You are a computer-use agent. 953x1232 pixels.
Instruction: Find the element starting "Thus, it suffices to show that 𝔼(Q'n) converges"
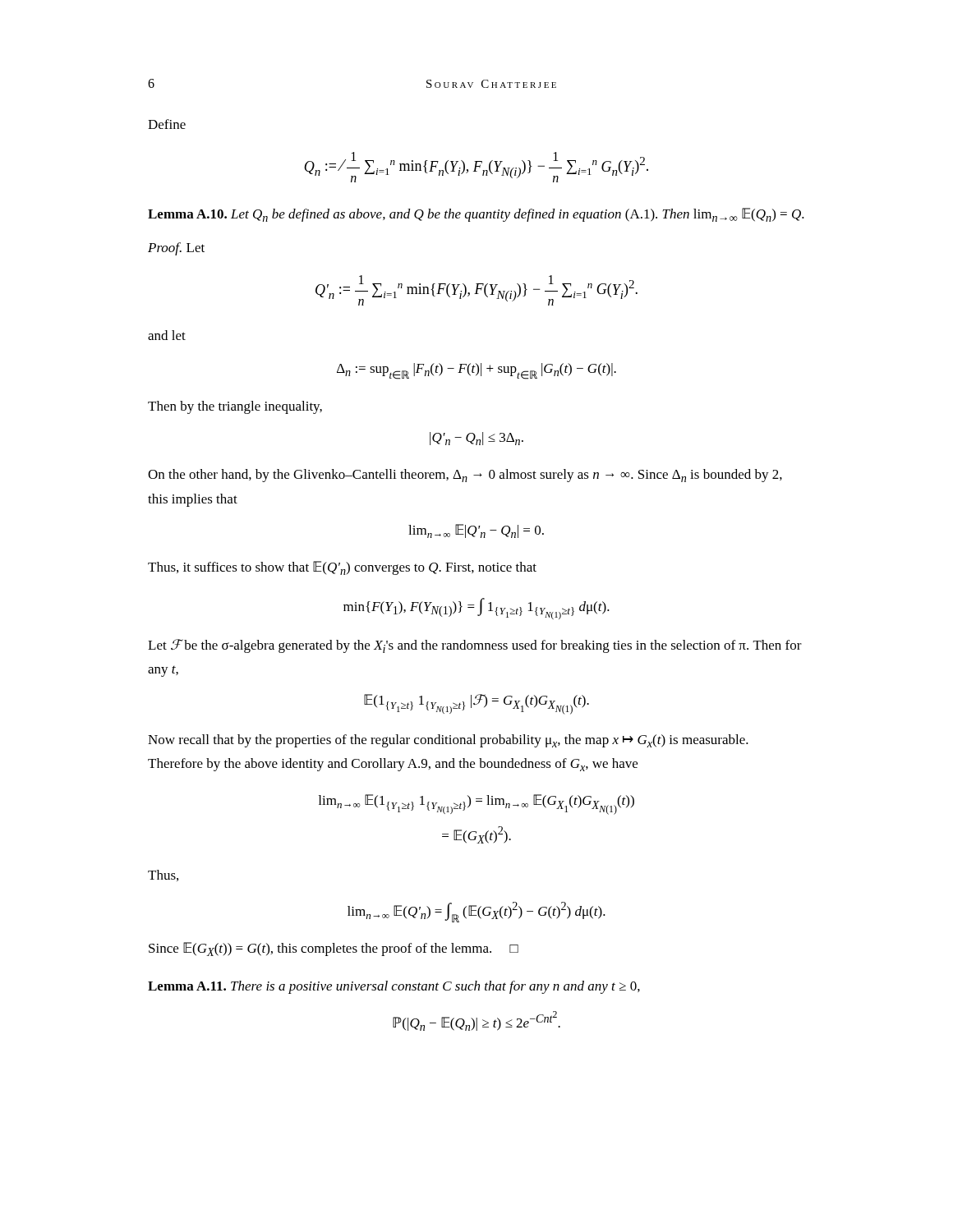pyautogui.click(x=342, y=569)
